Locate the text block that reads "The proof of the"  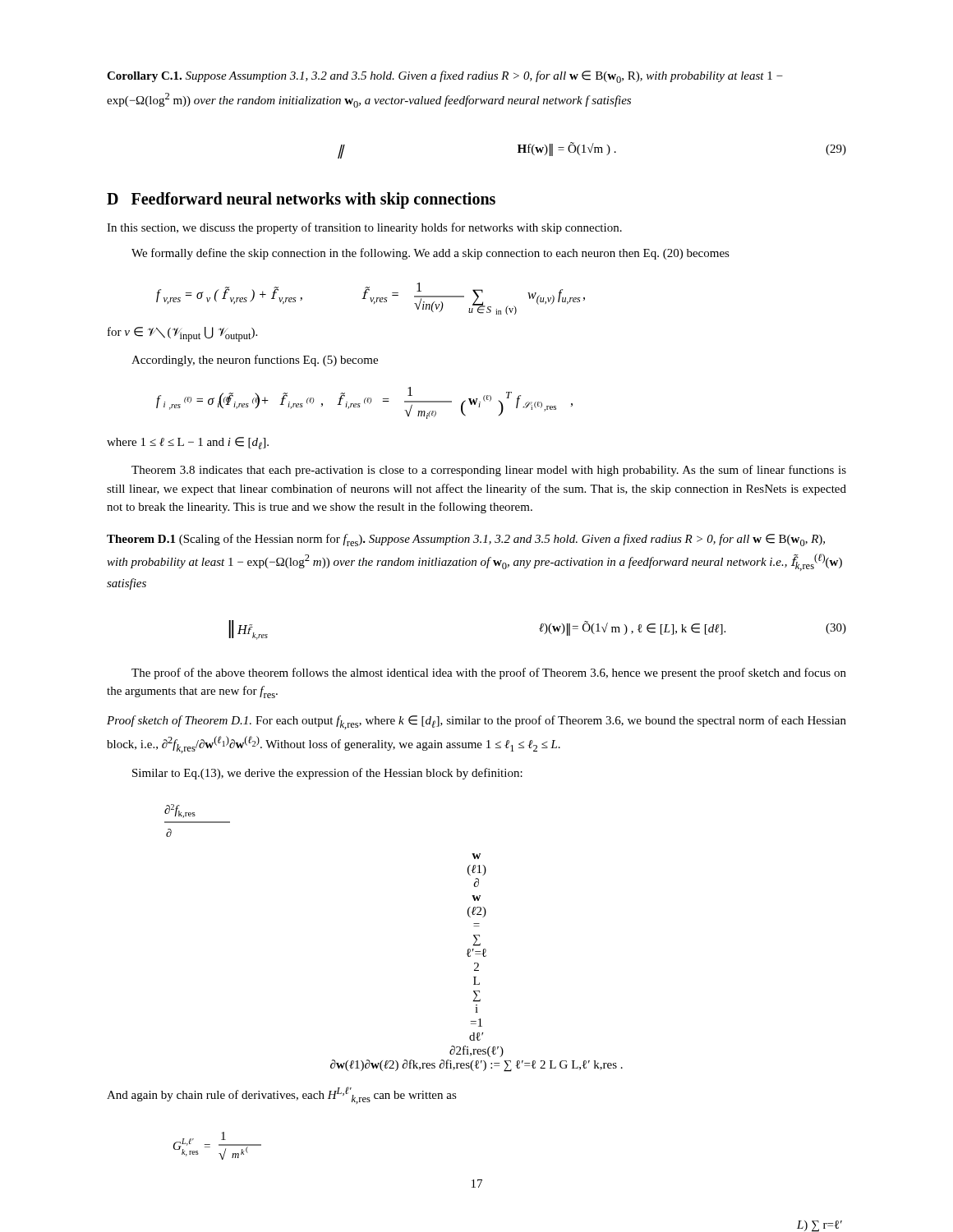(476, 683)
